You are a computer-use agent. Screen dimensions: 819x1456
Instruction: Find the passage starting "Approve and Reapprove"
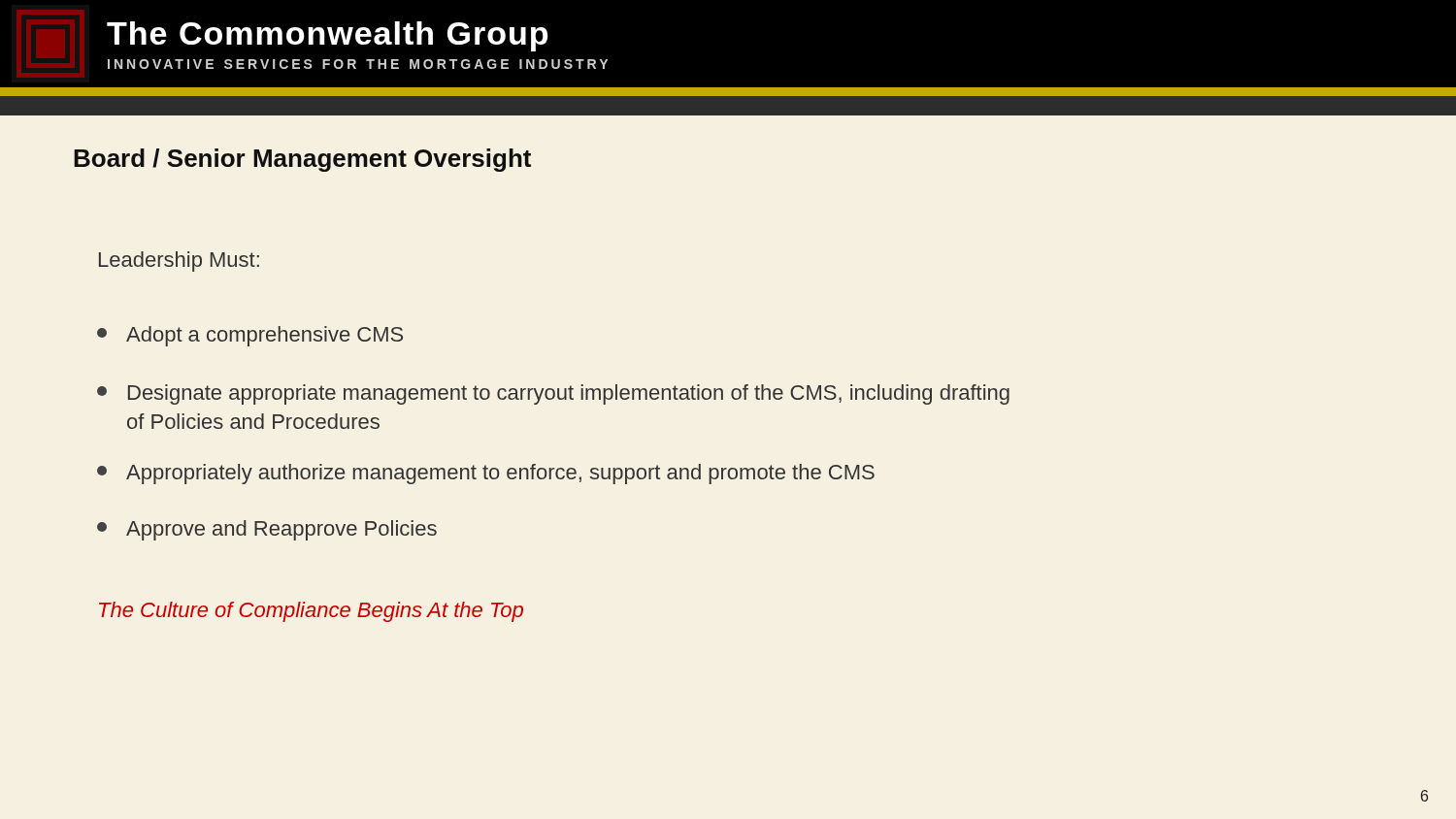(x=267, y=529)
